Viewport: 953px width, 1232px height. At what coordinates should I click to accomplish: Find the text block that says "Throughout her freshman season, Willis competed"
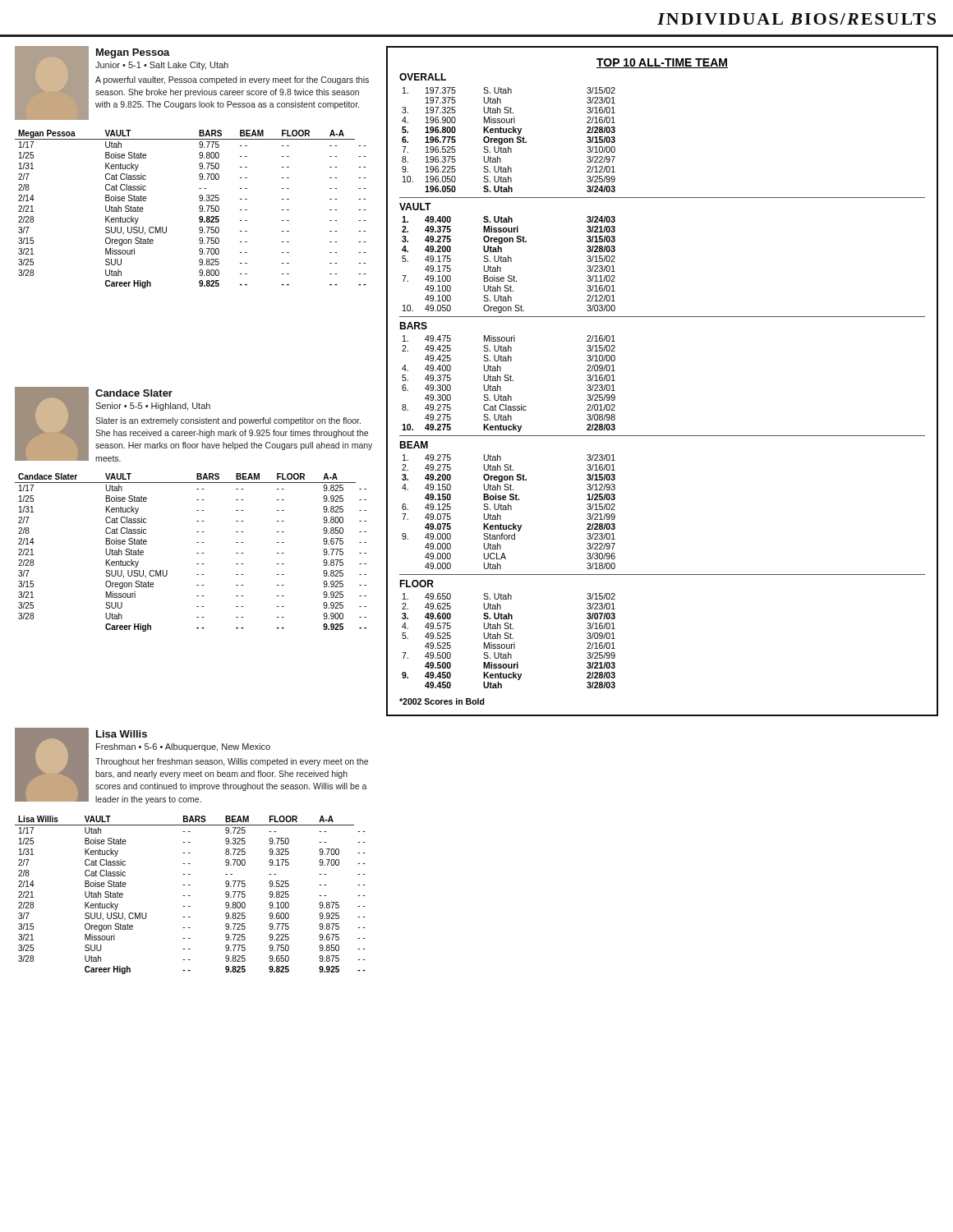pyautogui.click(x=232, y=780)
